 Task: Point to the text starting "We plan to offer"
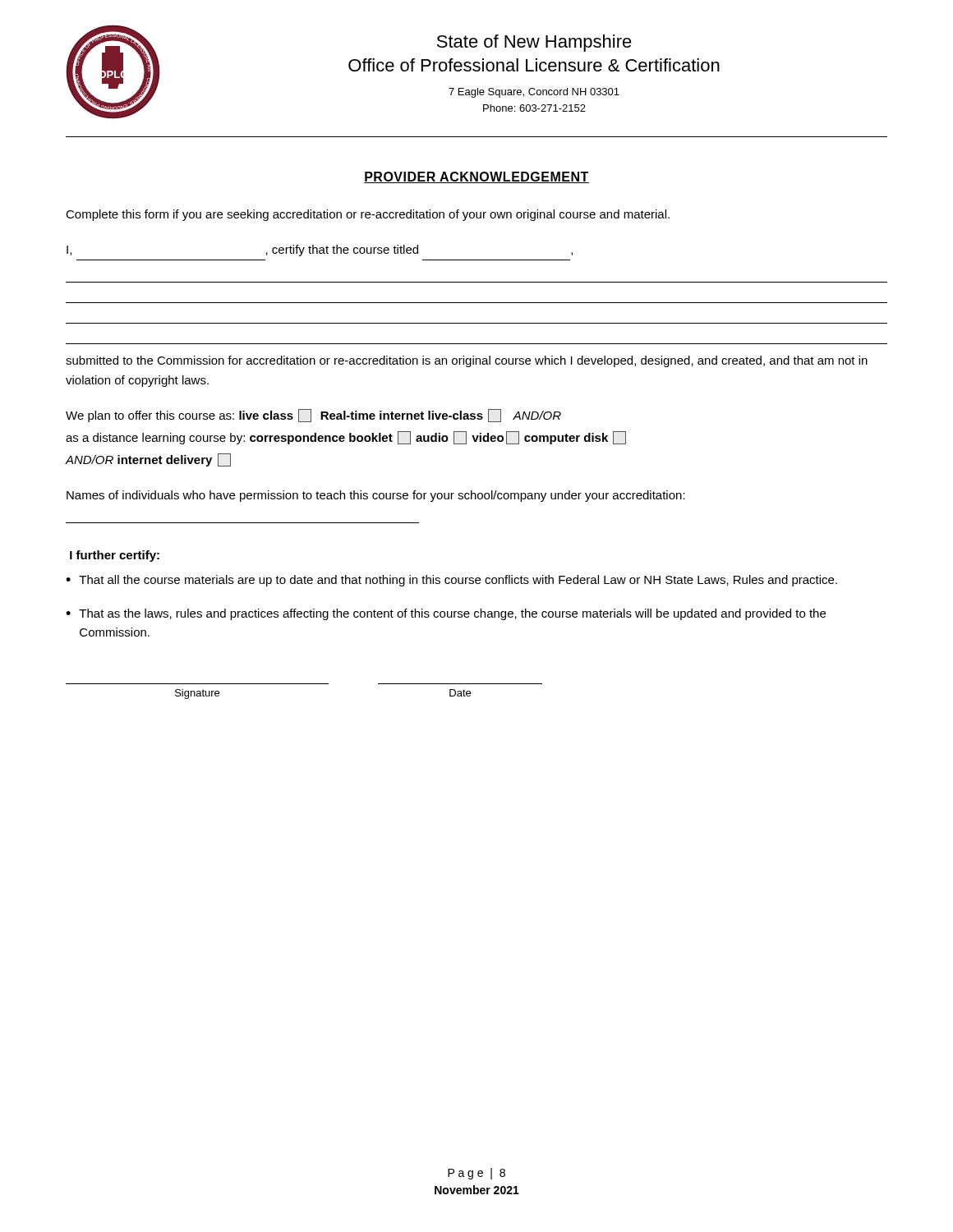pos(346,437)
